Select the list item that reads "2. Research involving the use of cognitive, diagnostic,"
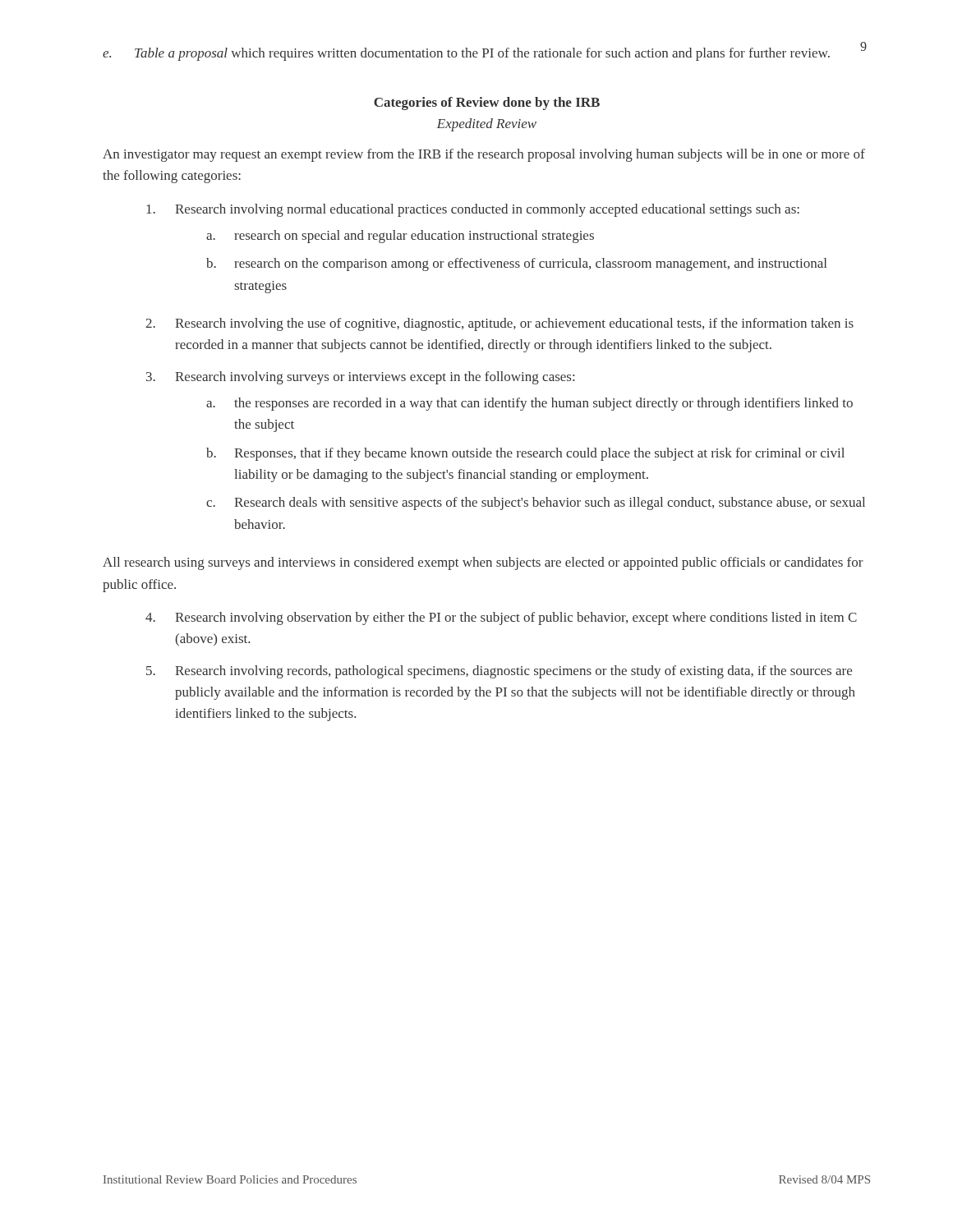 [x=508, y=335]
